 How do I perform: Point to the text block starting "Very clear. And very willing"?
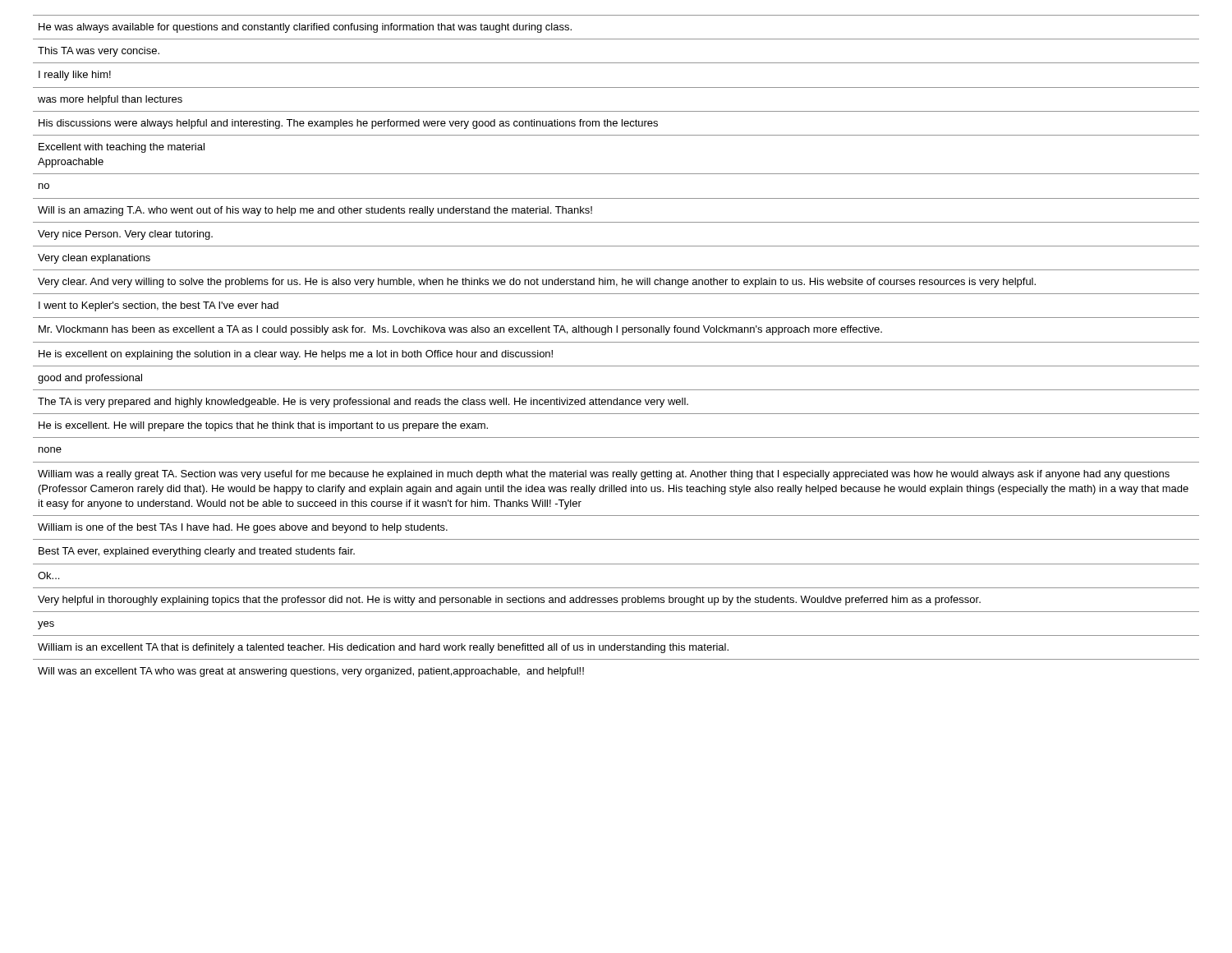tap(537, 281)
